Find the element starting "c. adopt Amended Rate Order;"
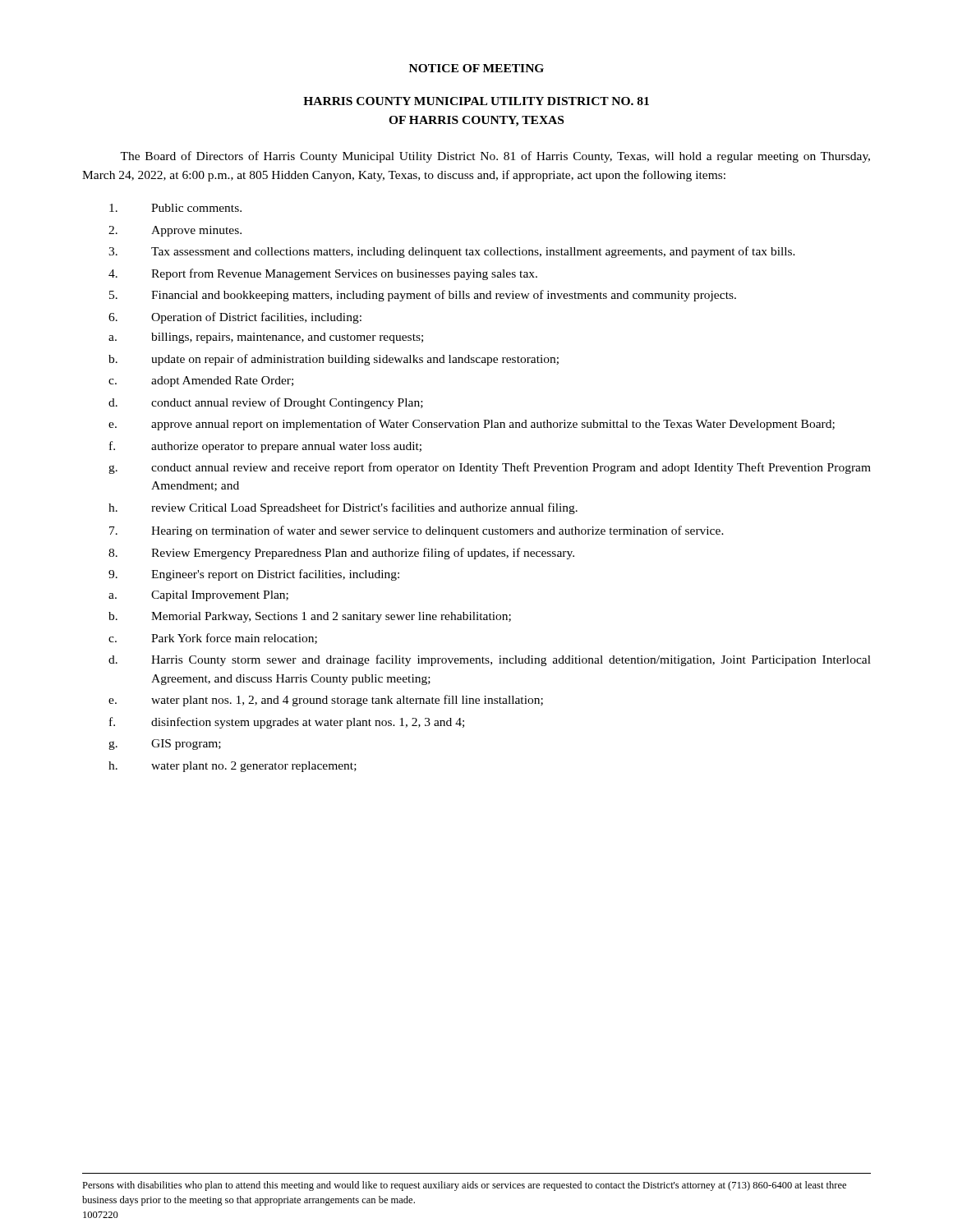The image size is (953, 1232). tap(201, 382)
